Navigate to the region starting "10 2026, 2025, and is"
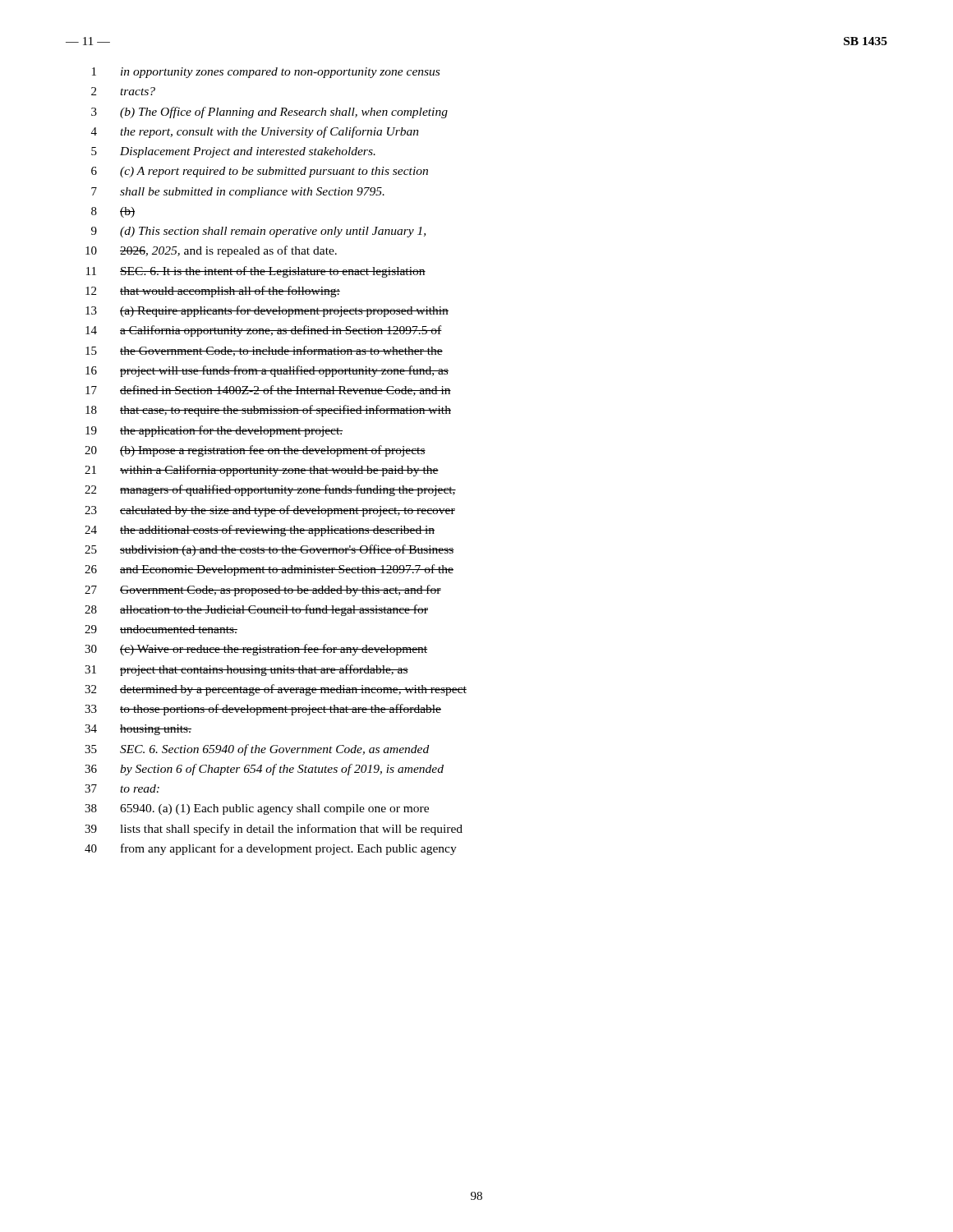The height and width of the screenshot is (1232, 953). [211, 251]
